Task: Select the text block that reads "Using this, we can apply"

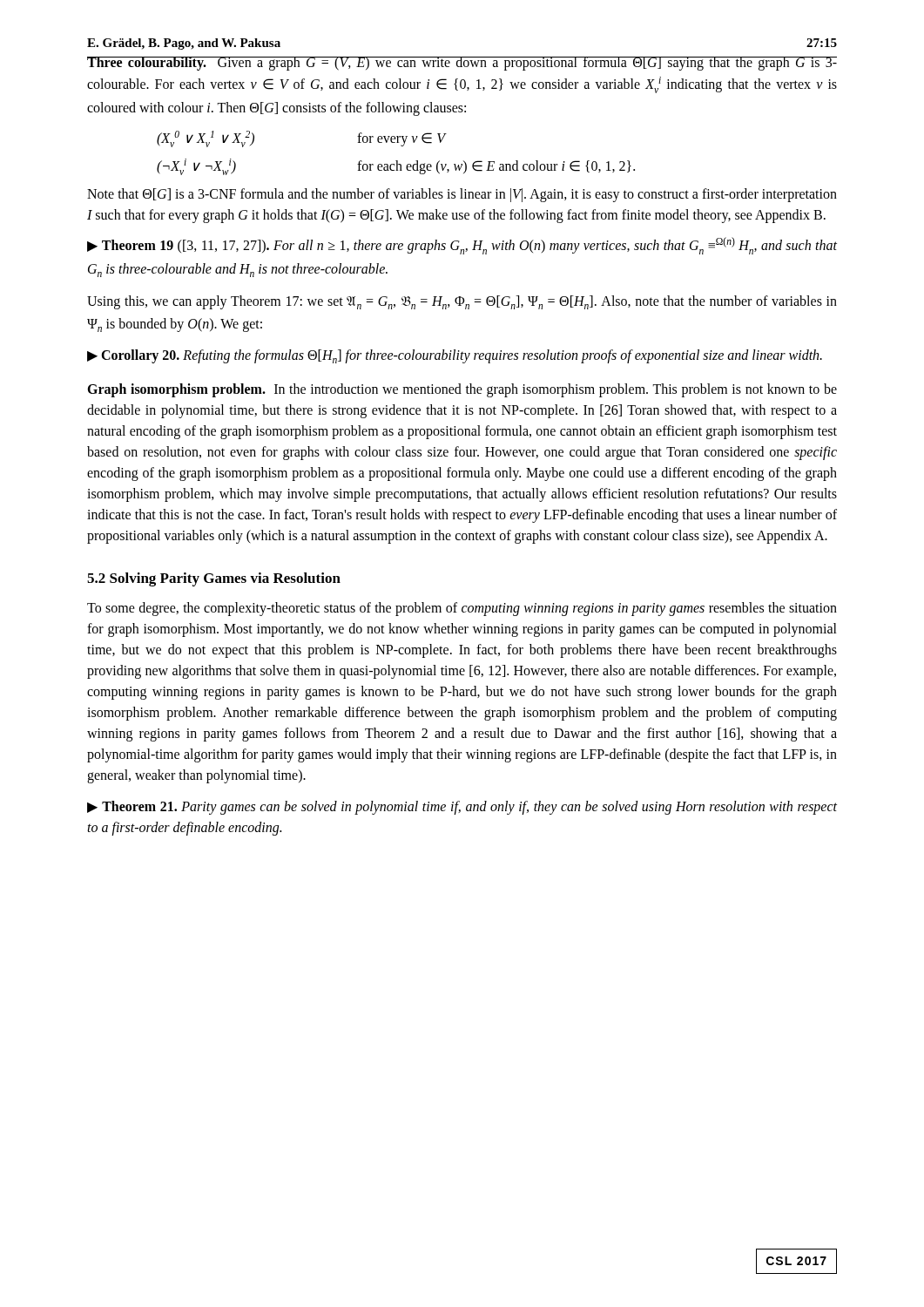Action: (462, 314)
